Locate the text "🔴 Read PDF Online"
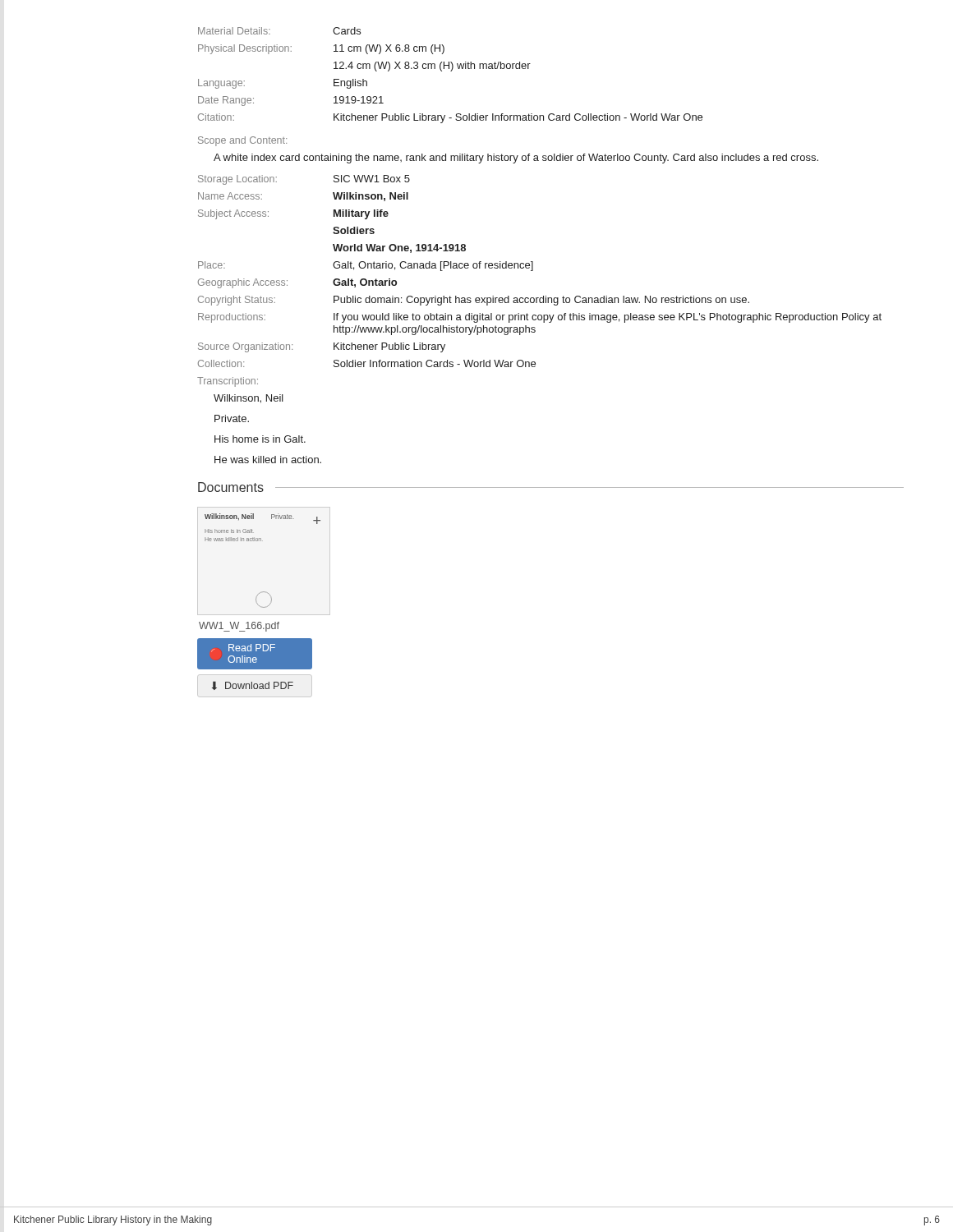953x1232 pixels. pos(242,653)
